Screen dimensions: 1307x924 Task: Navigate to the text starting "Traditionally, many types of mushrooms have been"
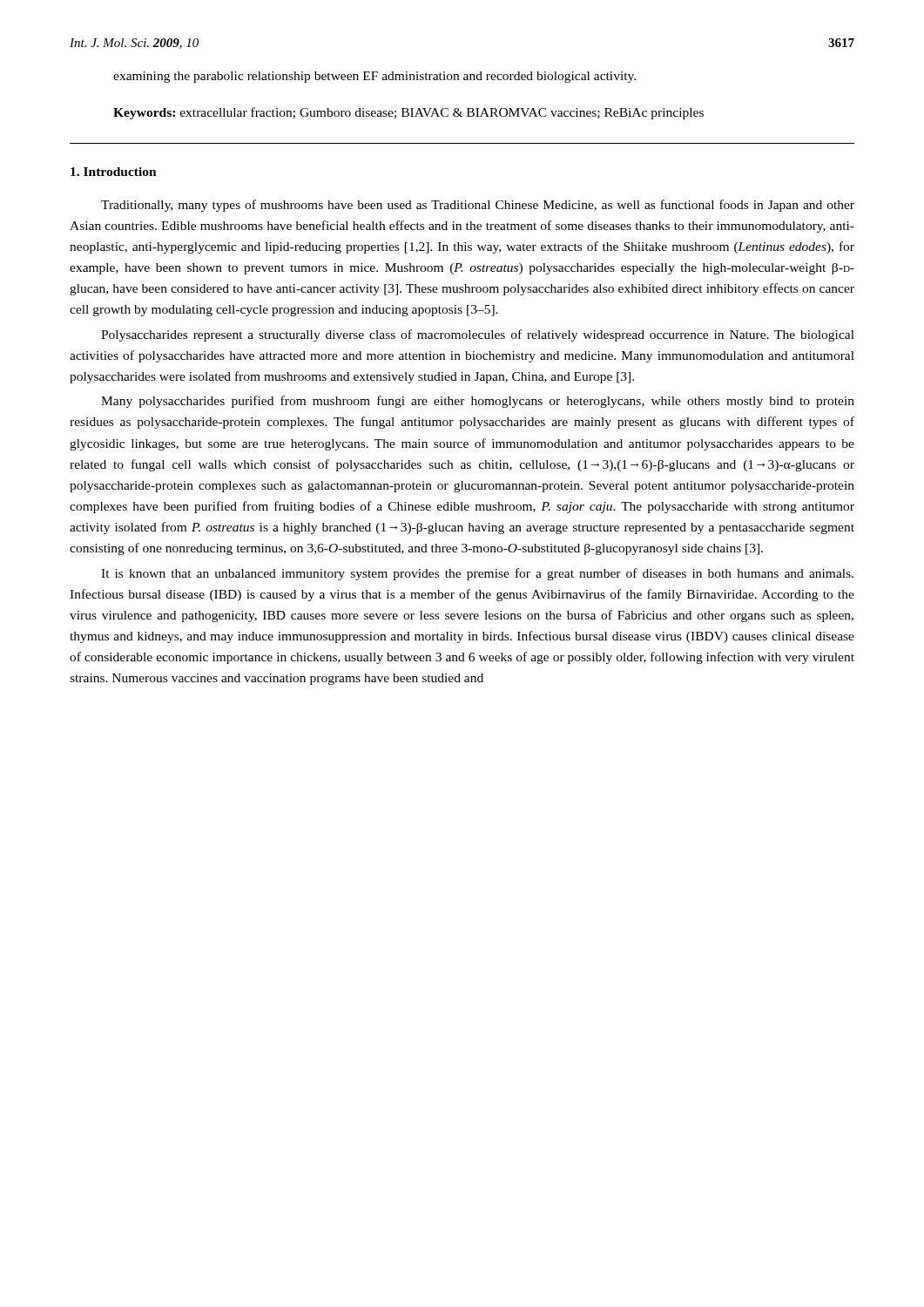pyautogui.click(x=462, y=257)
